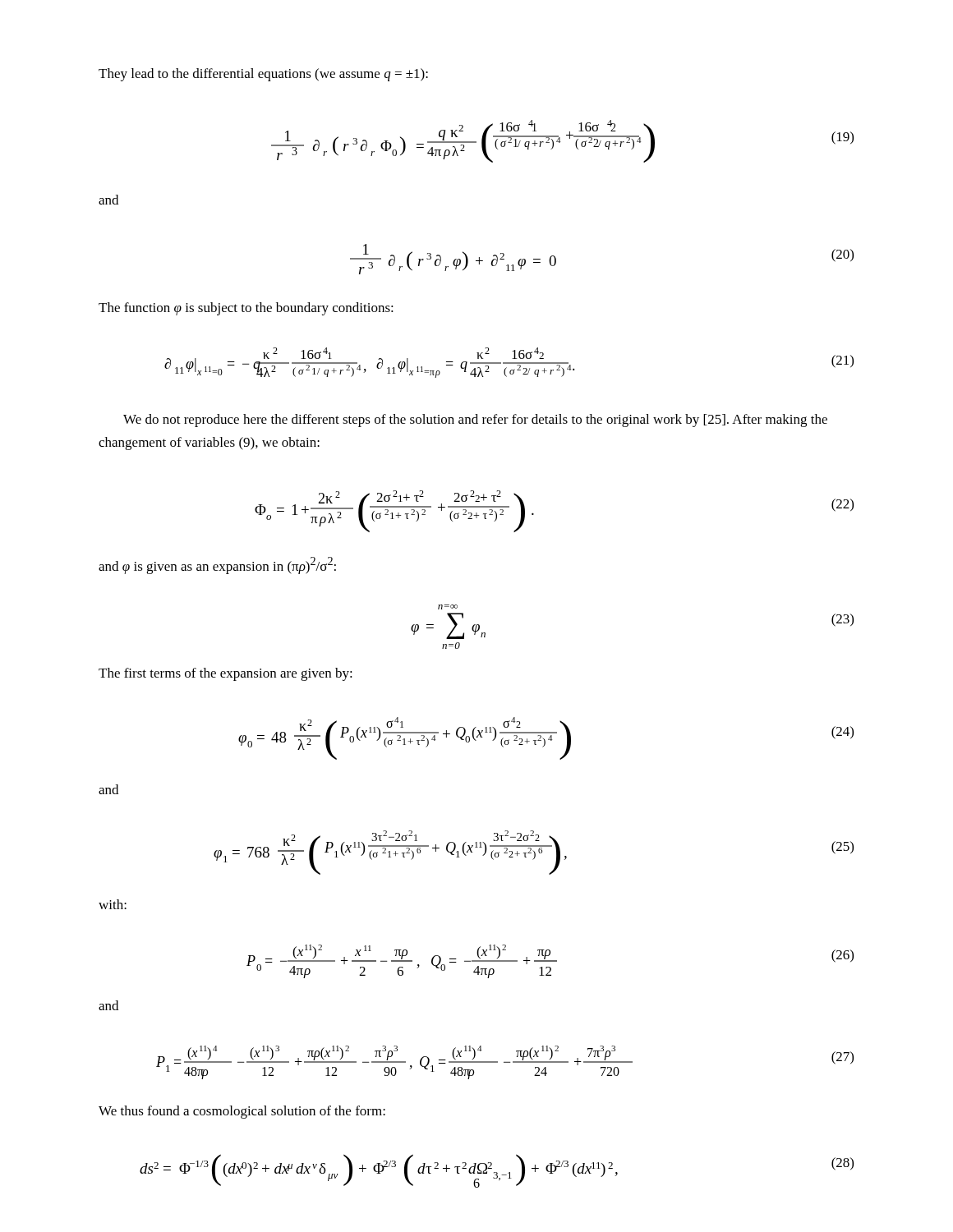
Task: Find the formula that reads "φ = n=∞ ∑ n=0 φ"
Action: pyautogui.click(x=448, y=607)
